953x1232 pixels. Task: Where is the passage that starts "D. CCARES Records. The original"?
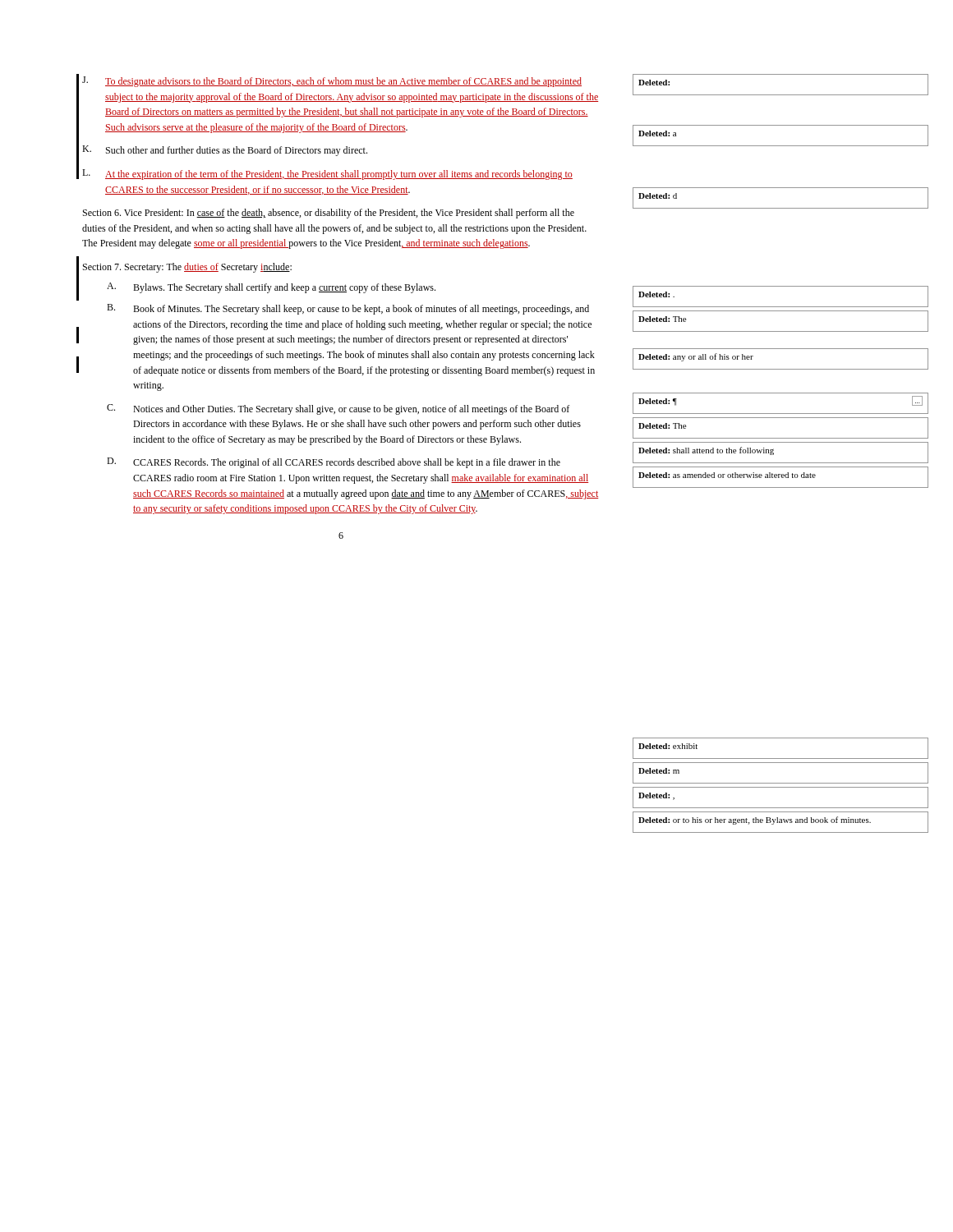tap(353, 486)
